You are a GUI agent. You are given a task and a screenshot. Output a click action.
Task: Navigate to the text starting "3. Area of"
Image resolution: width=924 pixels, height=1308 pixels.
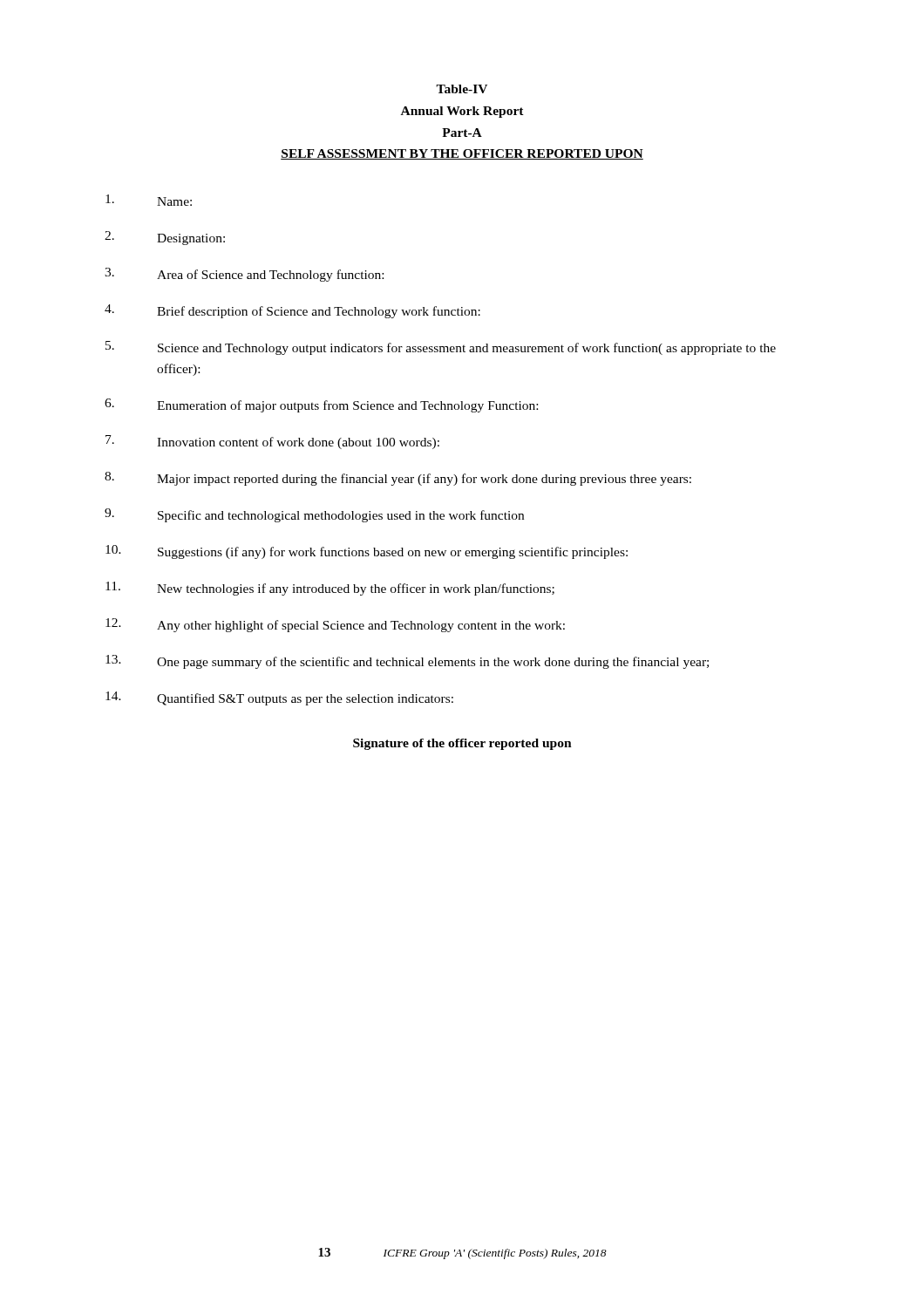click(244, 275)
